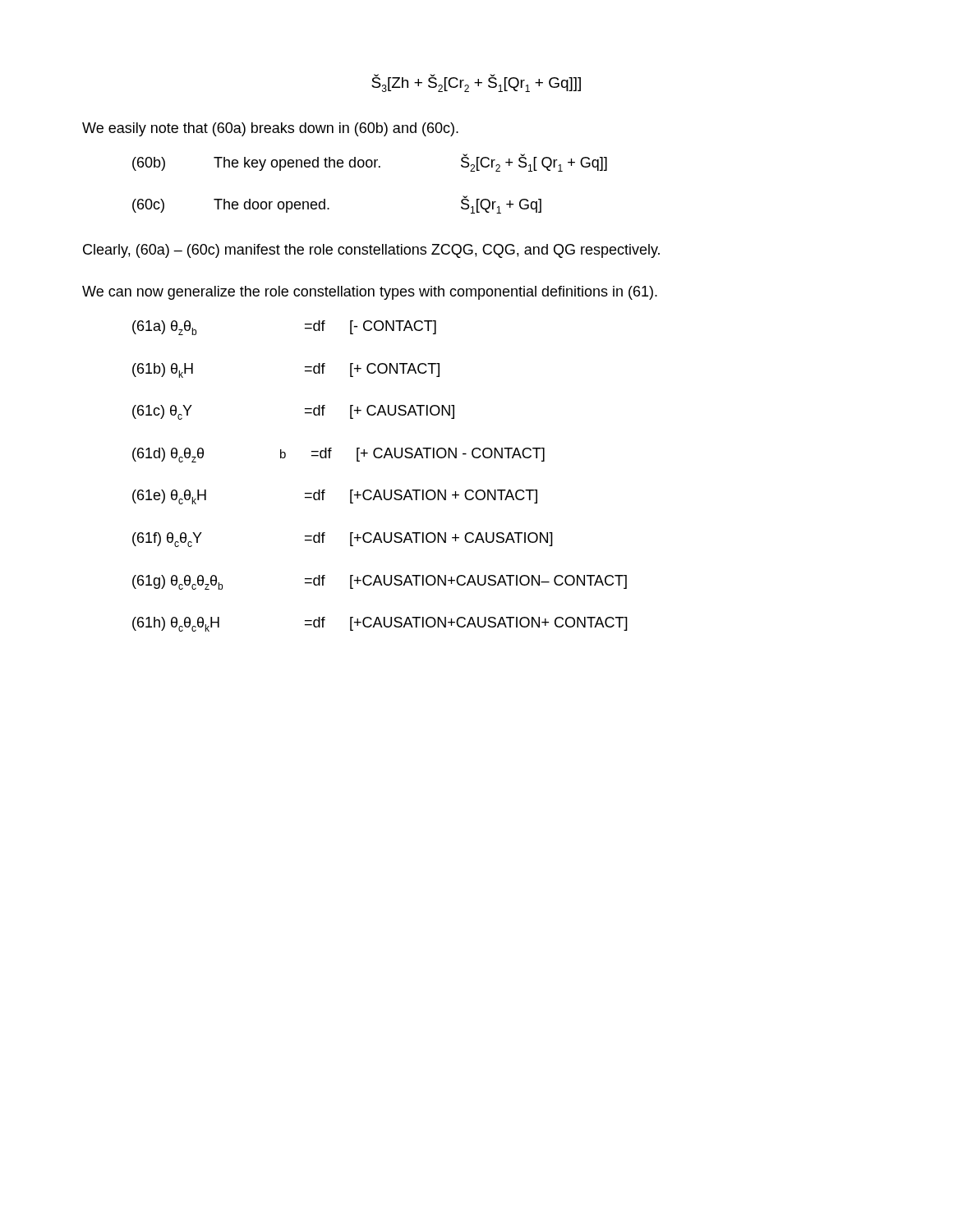Click the passage that begins "(61c) θcY =df [+"

point(293,412)
